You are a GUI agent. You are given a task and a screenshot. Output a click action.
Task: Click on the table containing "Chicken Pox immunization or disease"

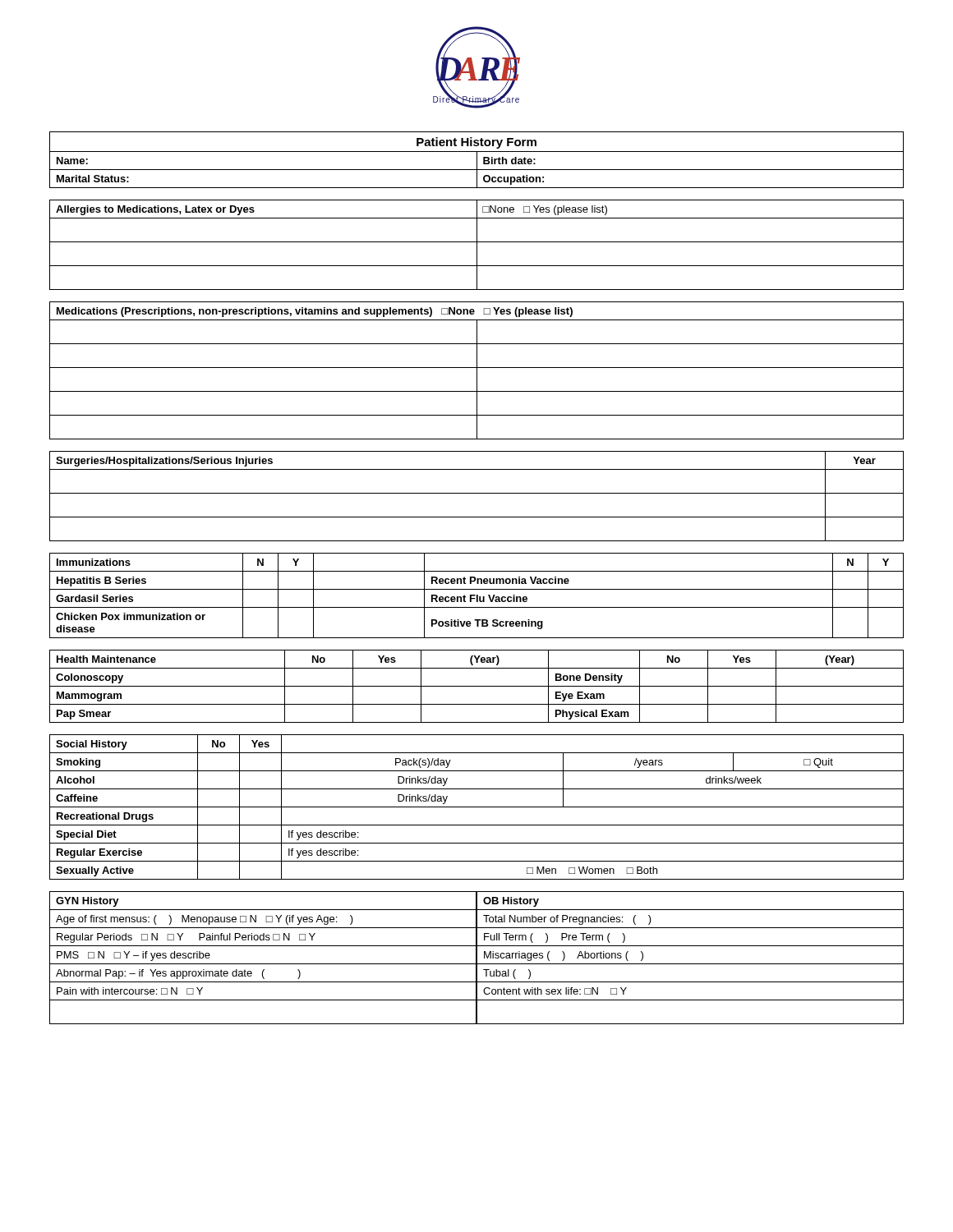(476, 595)
